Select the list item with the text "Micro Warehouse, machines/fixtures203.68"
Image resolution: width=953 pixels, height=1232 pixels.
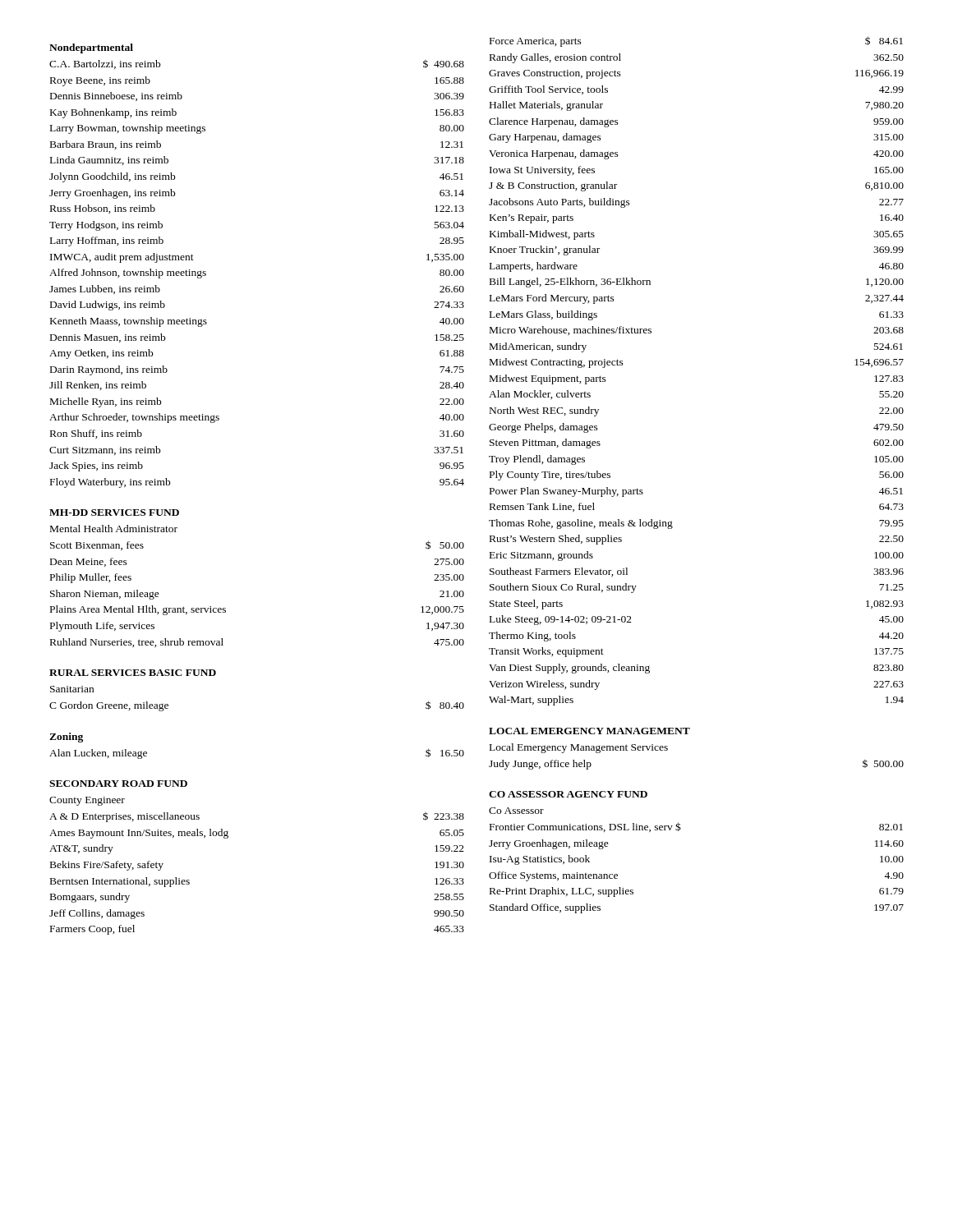pos(564,331)
